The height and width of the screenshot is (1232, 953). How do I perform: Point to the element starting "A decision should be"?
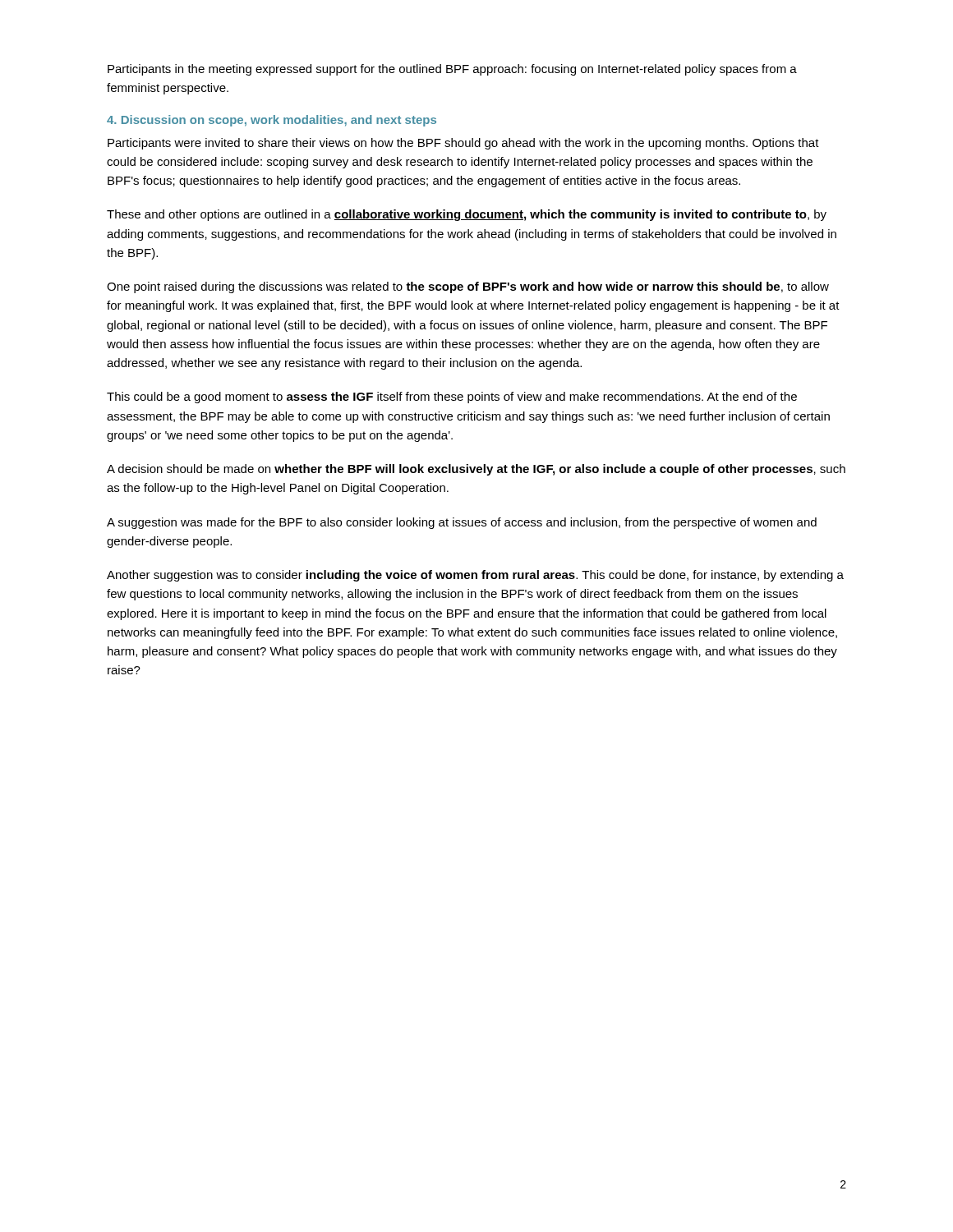[476, 478]
